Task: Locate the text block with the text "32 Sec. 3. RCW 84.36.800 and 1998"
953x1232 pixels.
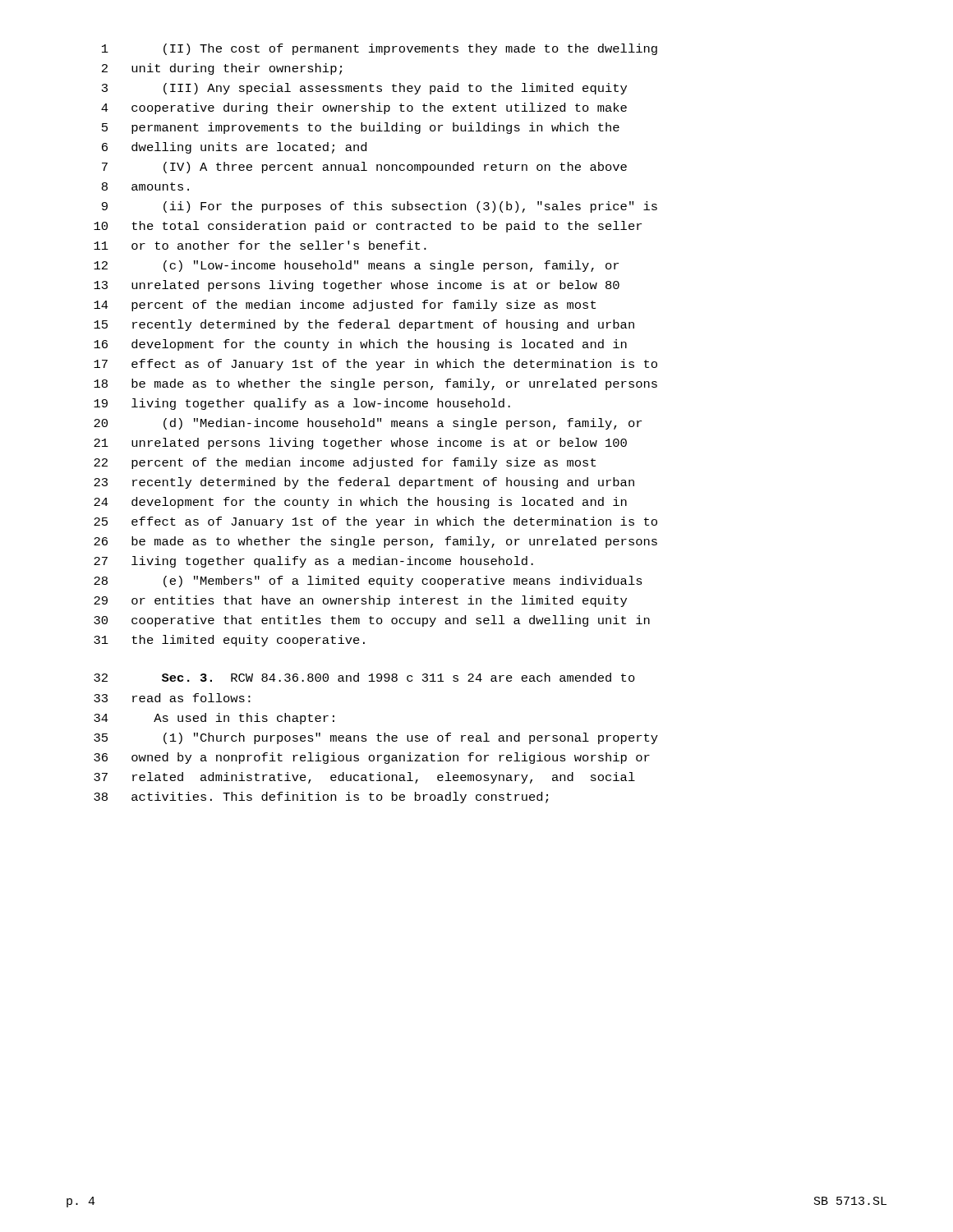Action: (476, 689)
